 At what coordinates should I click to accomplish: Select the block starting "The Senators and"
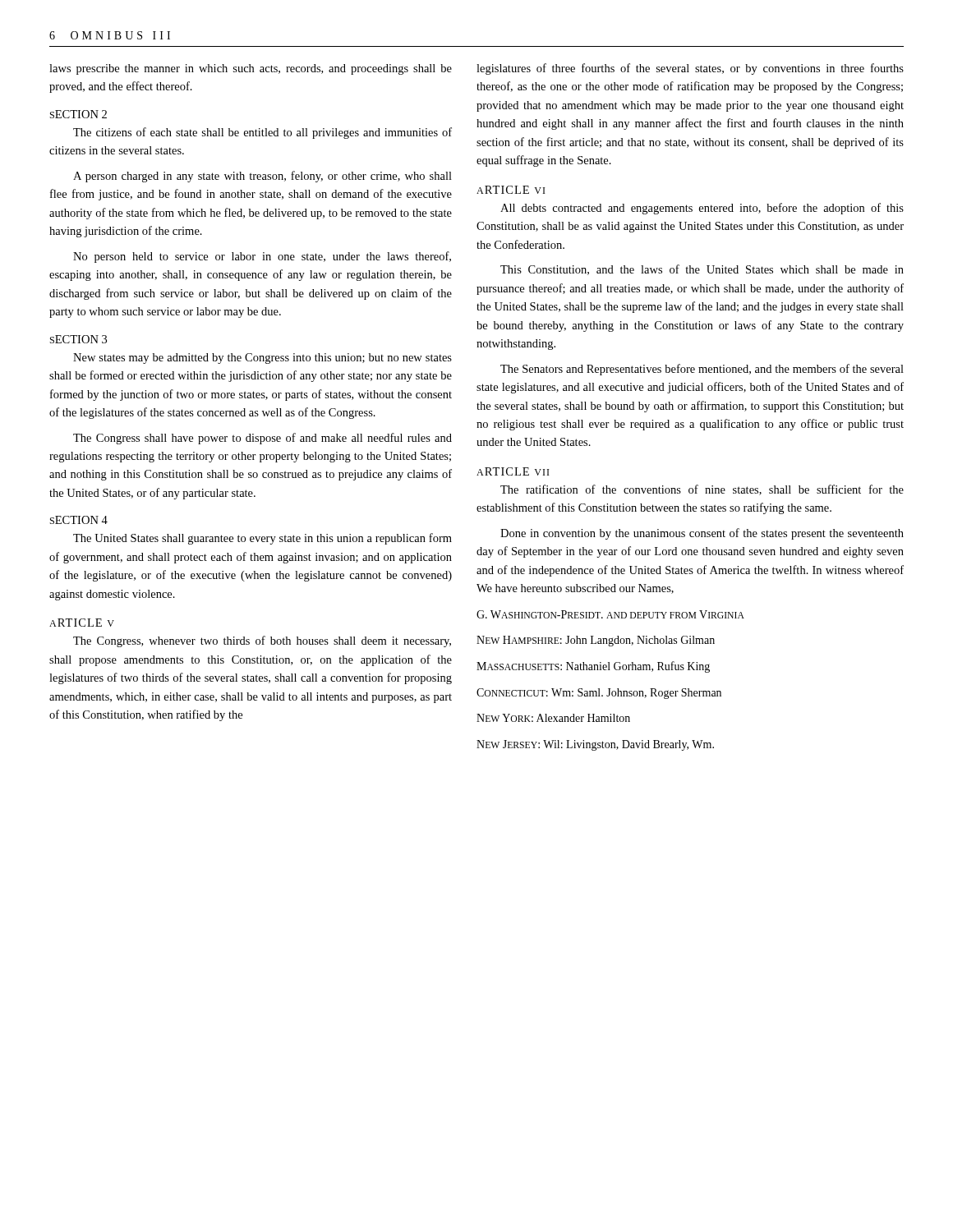tap(690, 406)
